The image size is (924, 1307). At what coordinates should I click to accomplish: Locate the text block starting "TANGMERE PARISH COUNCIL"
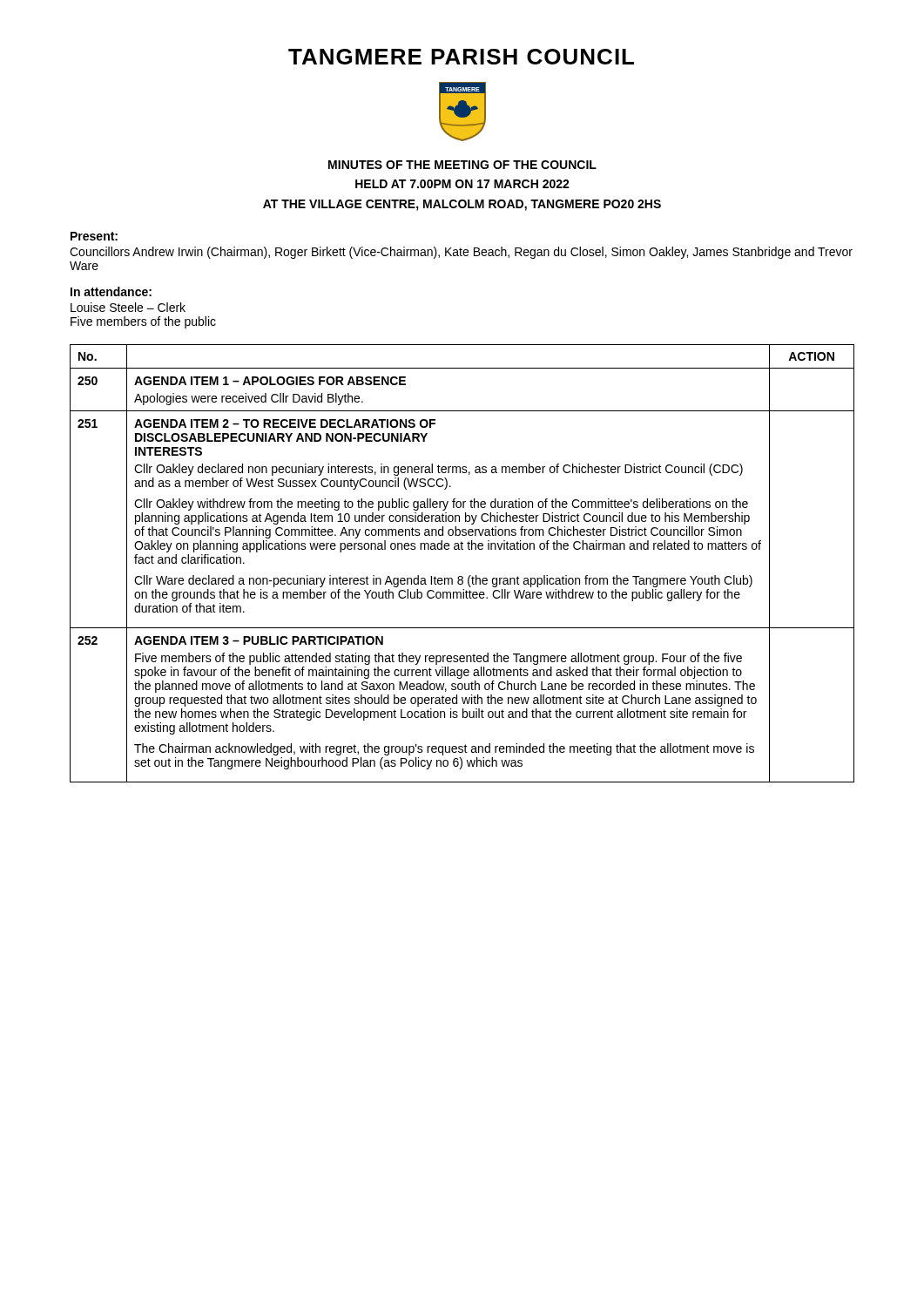coord(462,57)
